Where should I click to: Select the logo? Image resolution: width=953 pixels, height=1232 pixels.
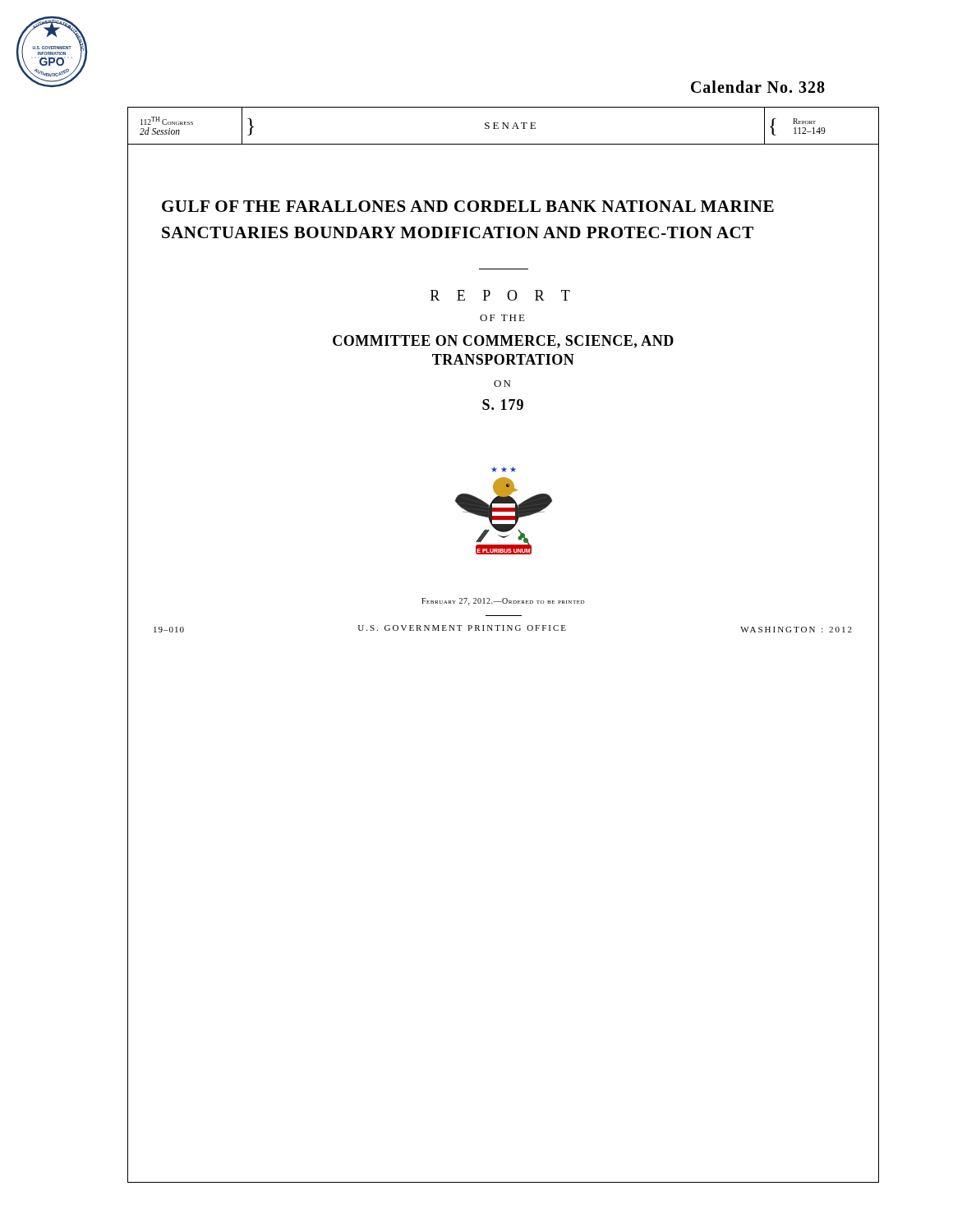click(x=52, y=52)
